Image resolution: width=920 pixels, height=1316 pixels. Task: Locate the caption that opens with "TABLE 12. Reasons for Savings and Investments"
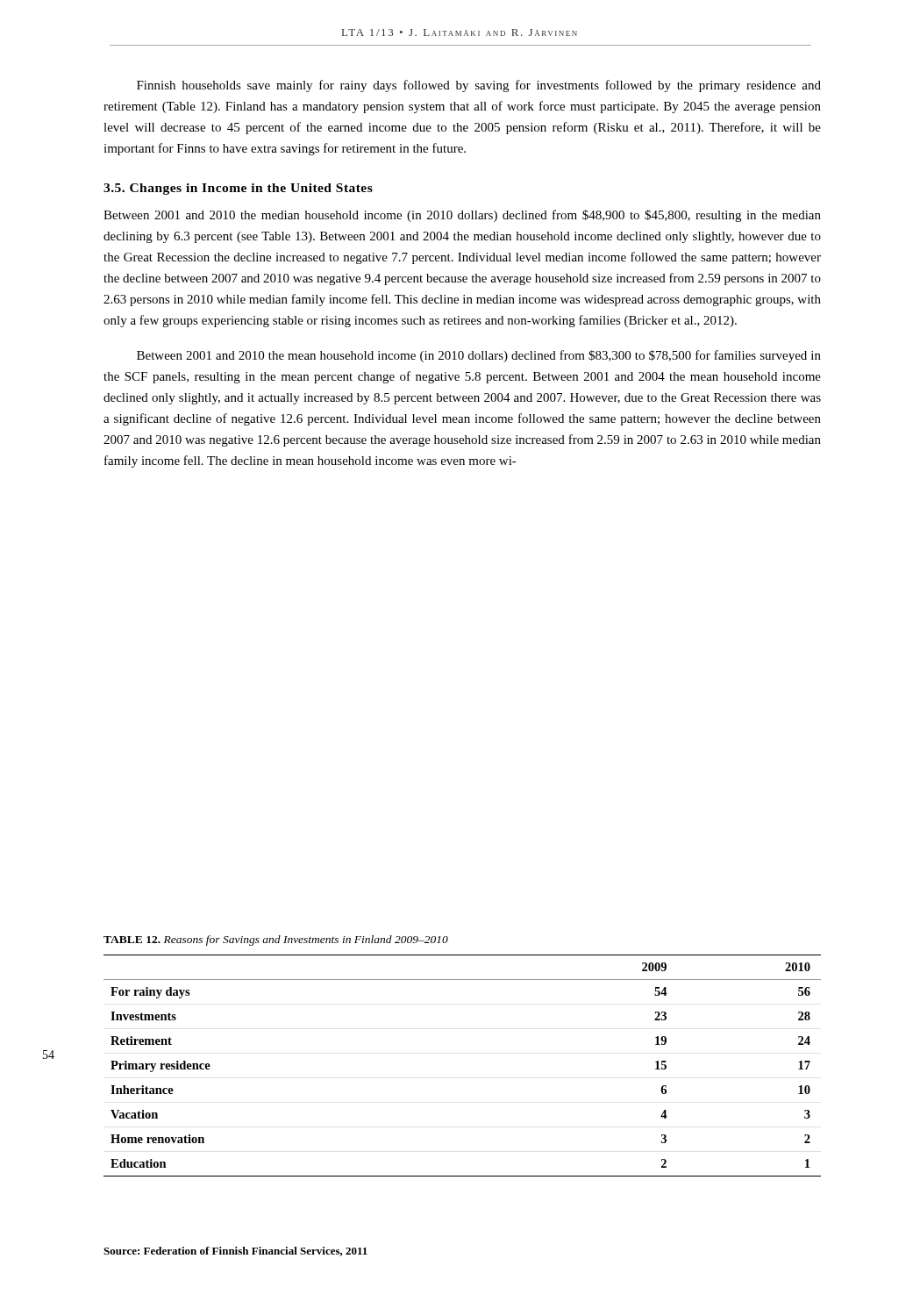pyautogui.click(x=276, y=939)
